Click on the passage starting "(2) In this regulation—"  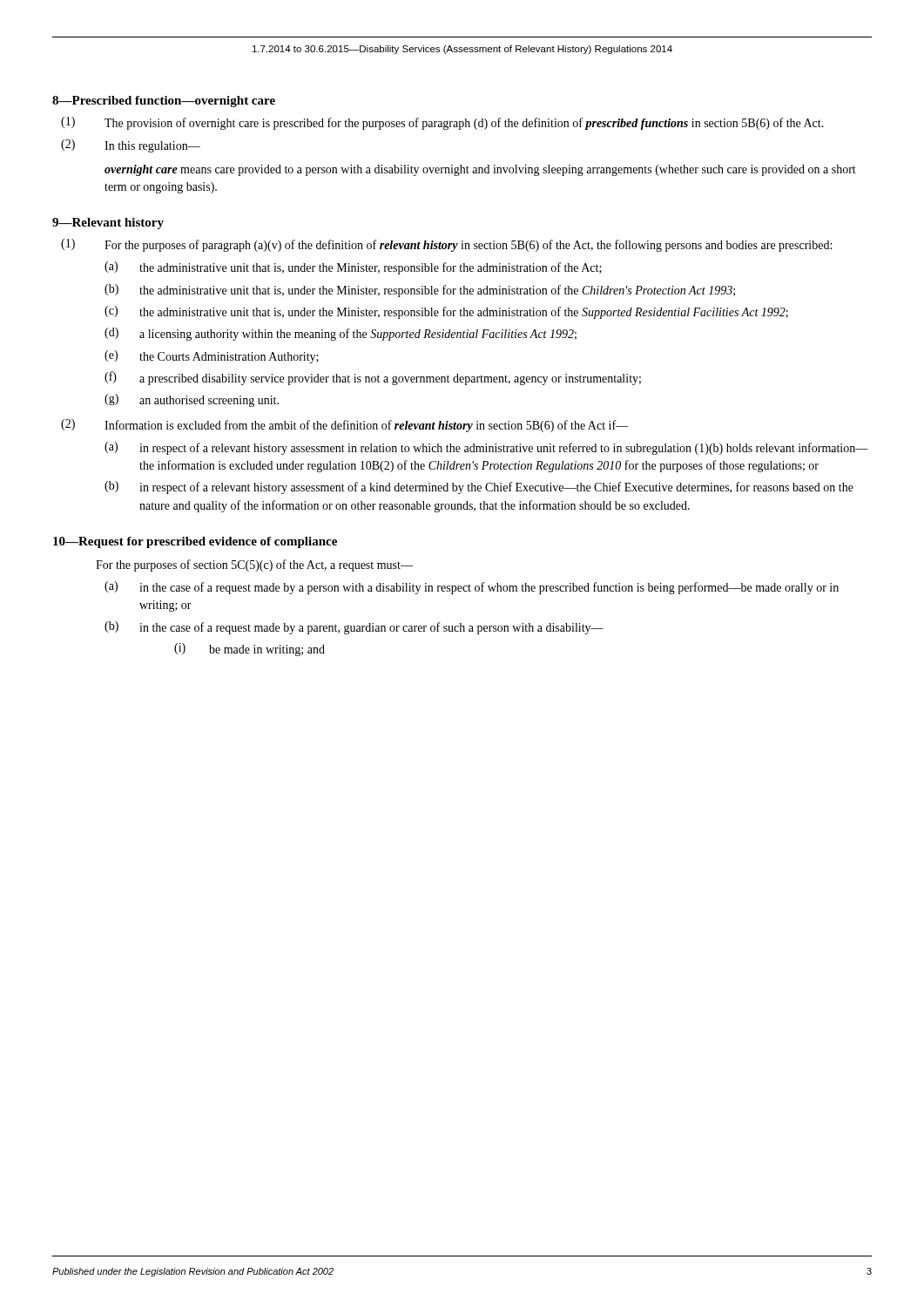(x=131, y=146)
